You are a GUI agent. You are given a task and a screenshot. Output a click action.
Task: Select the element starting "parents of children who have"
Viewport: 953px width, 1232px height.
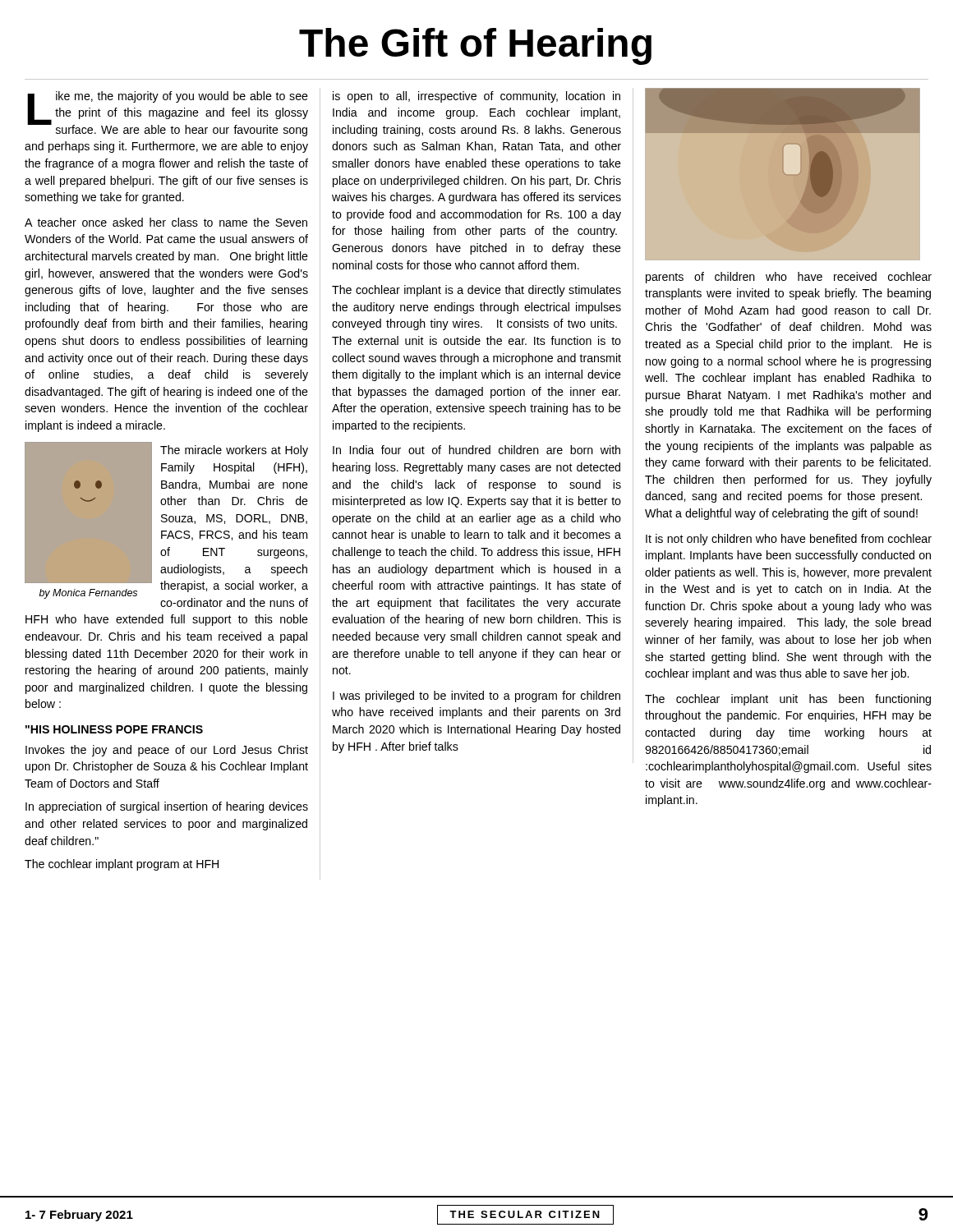(x=788, y=395)
